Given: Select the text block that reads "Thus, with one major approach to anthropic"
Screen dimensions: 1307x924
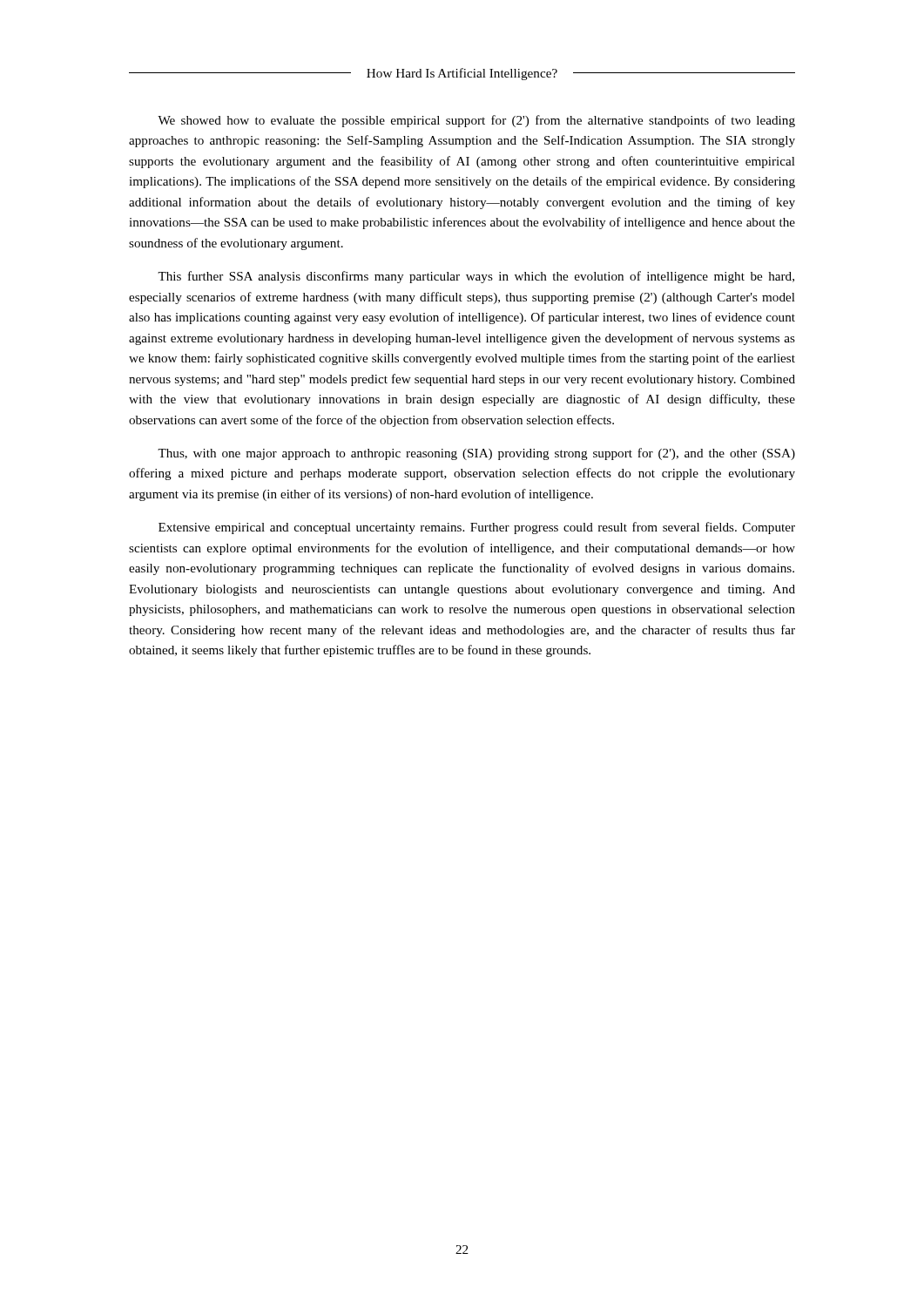Looking at the screenshot, I should (x=462, y=473).
